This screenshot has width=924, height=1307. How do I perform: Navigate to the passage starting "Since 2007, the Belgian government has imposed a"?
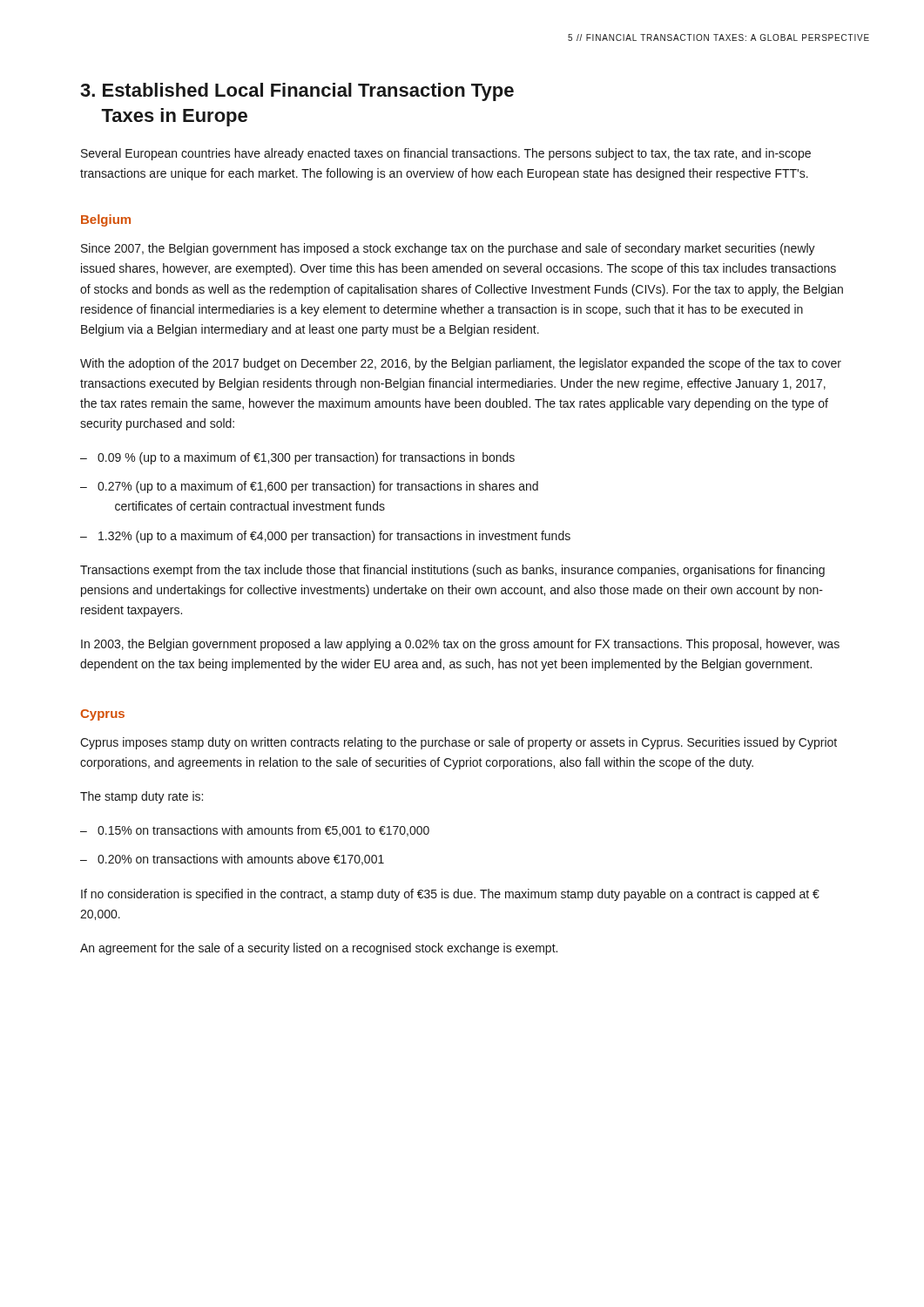(462, 289)
